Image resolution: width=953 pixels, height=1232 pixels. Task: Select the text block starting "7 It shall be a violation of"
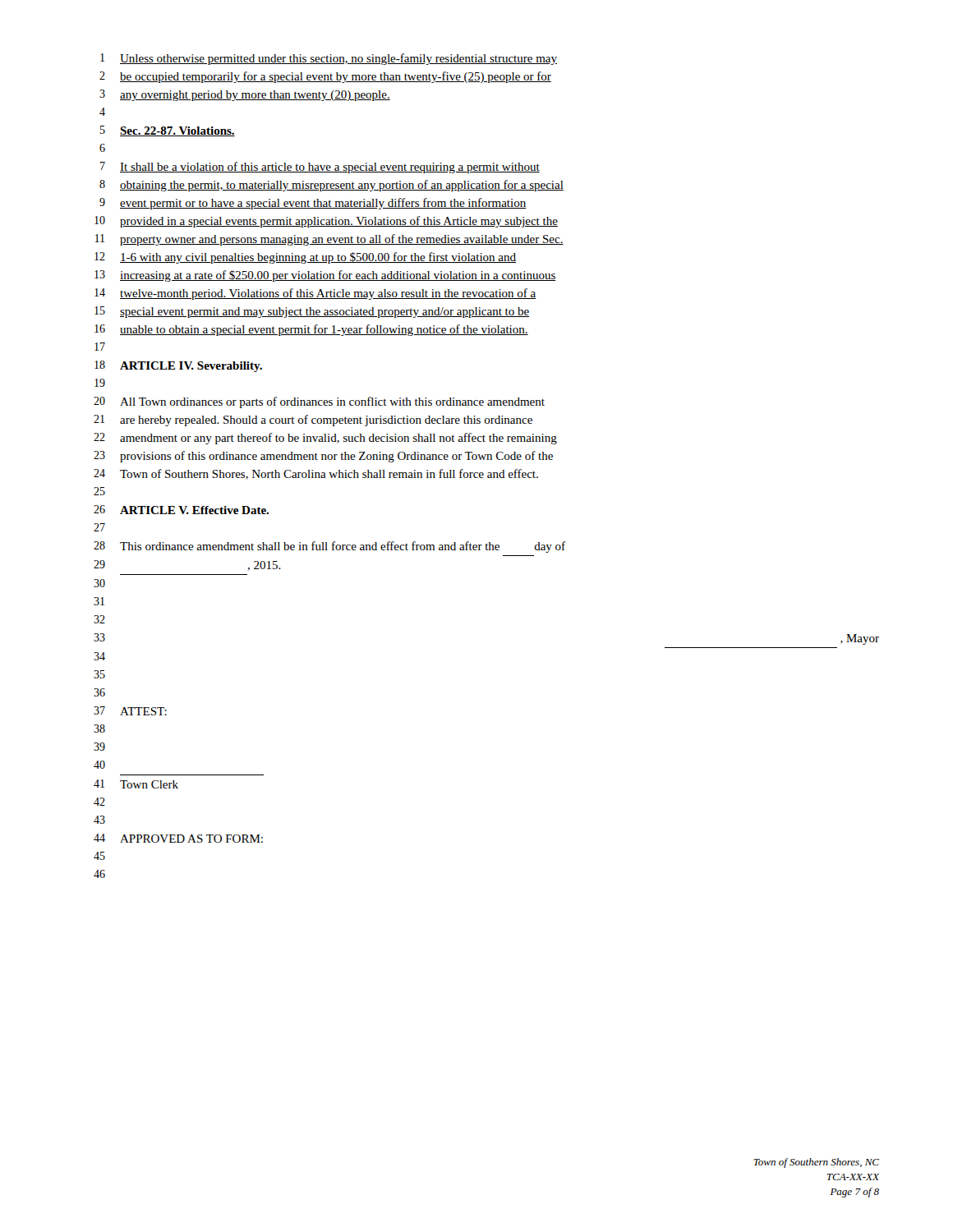[476, 248]
